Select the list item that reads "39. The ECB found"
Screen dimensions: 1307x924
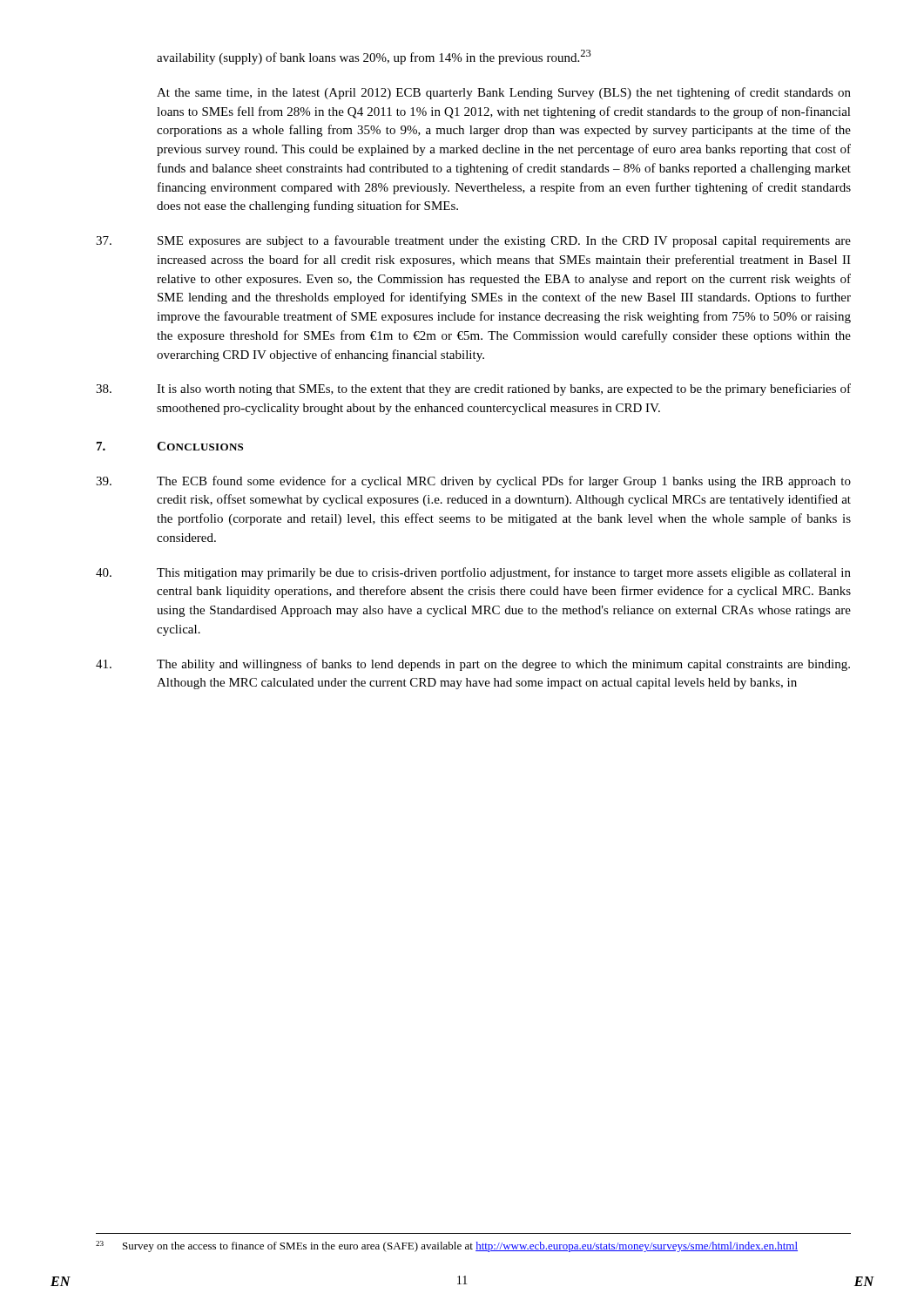point(473,510)
